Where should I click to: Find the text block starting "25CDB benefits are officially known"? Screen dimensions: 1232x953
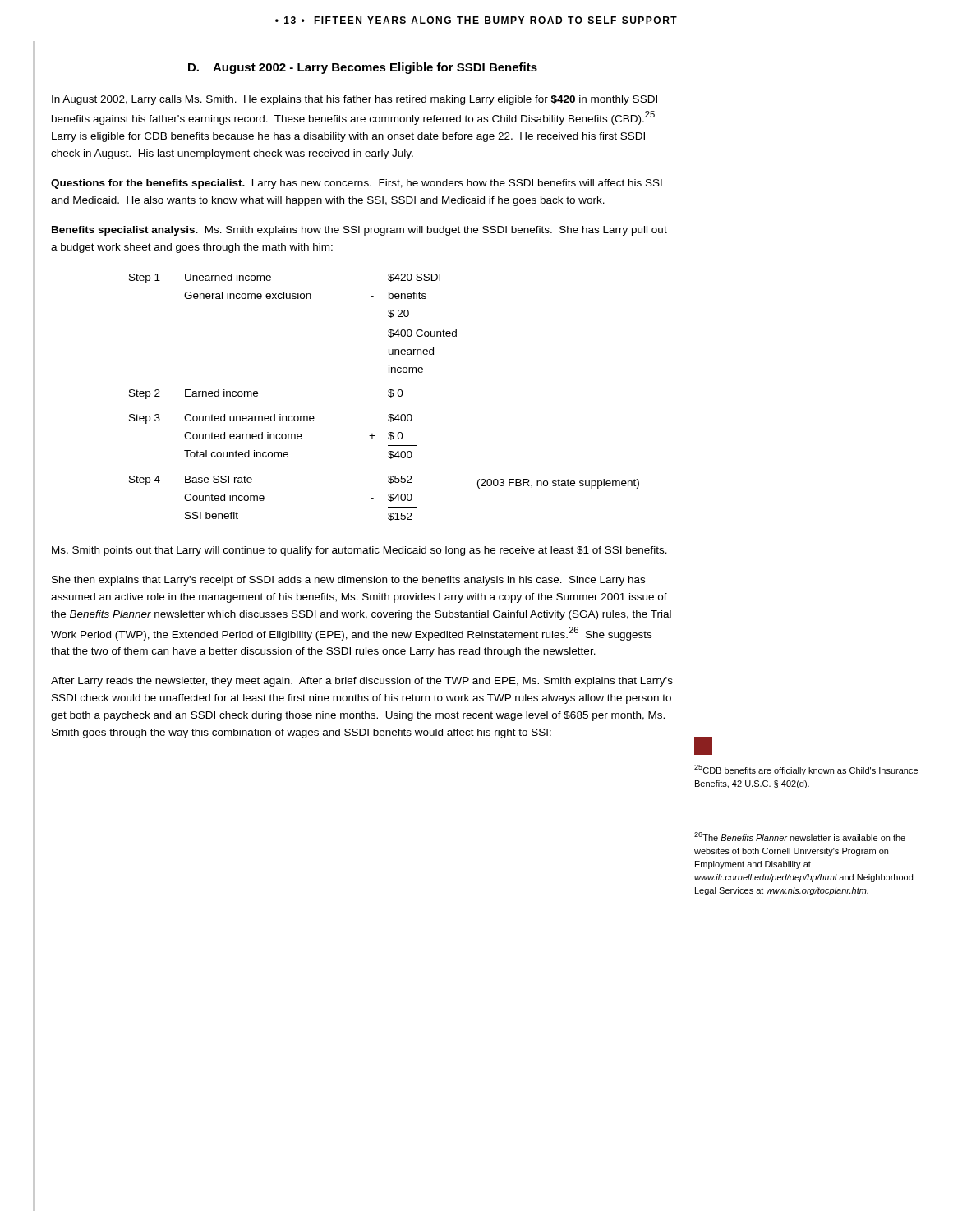tap(806, 776)
